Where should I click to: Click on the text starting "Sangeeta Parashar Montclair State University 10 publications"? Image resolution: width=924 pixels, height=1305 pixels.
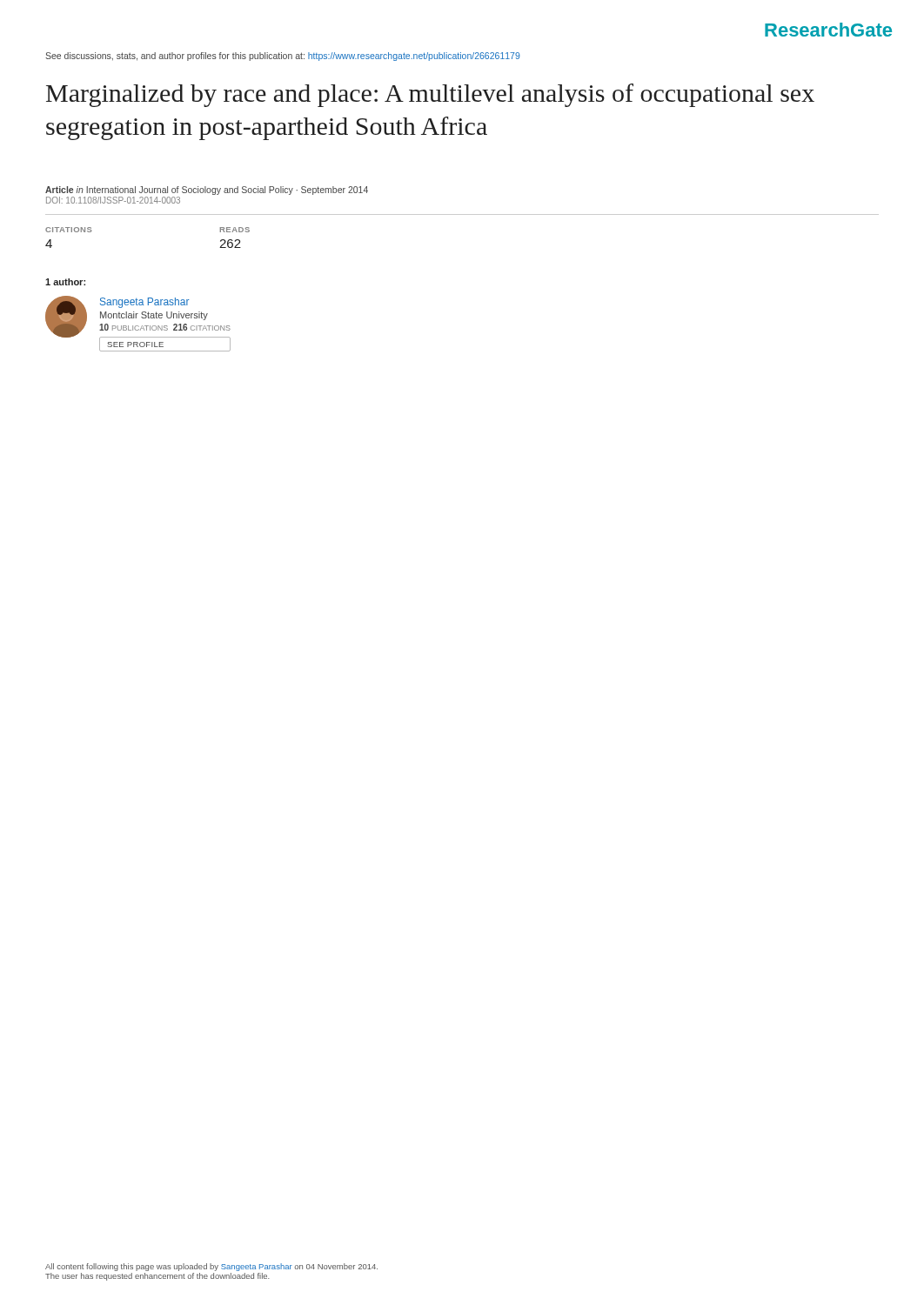pos(138,324)
